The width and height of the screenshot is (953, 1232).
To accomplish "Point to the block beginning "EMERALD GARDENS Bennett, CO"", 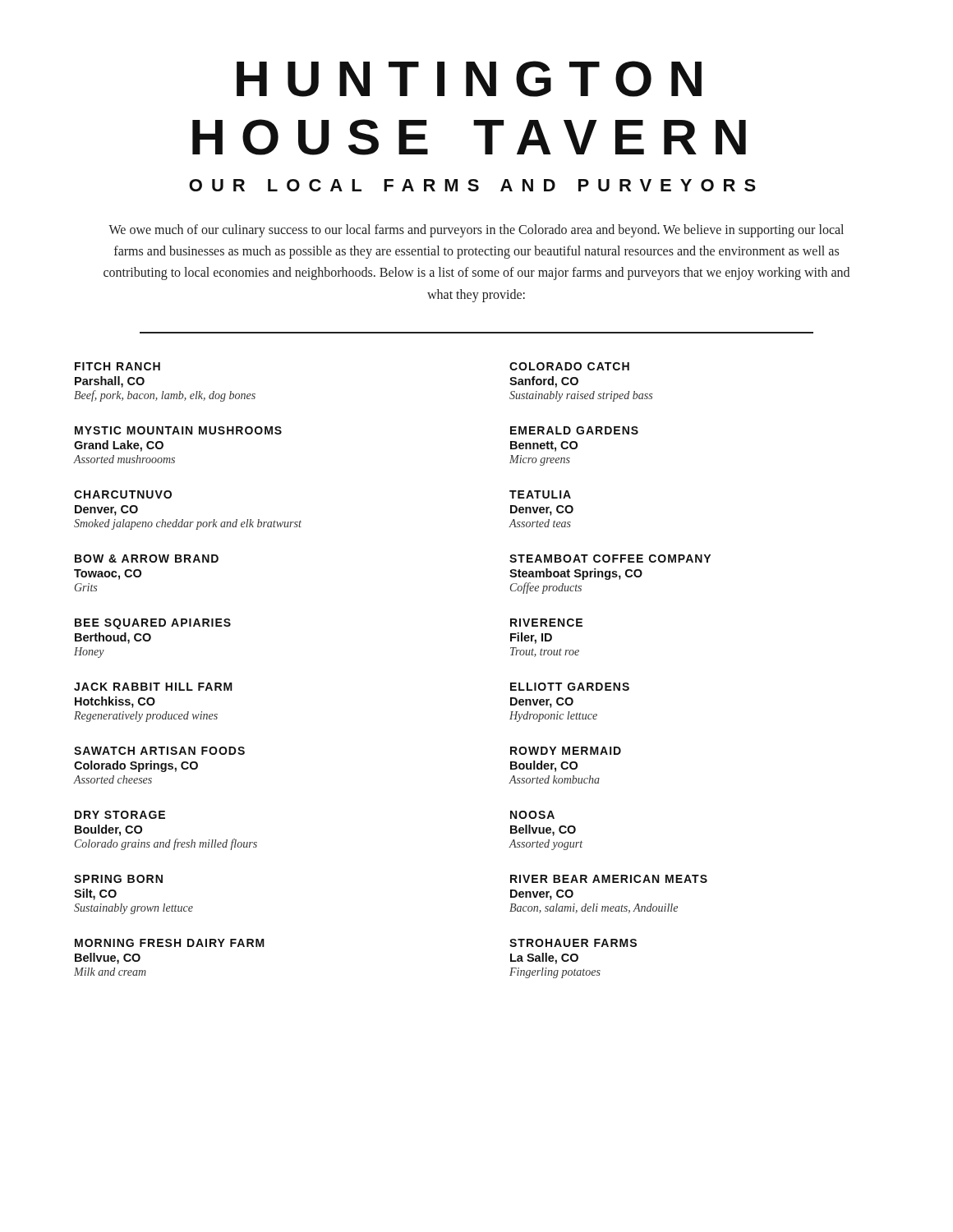I will (x=574, y=430).
